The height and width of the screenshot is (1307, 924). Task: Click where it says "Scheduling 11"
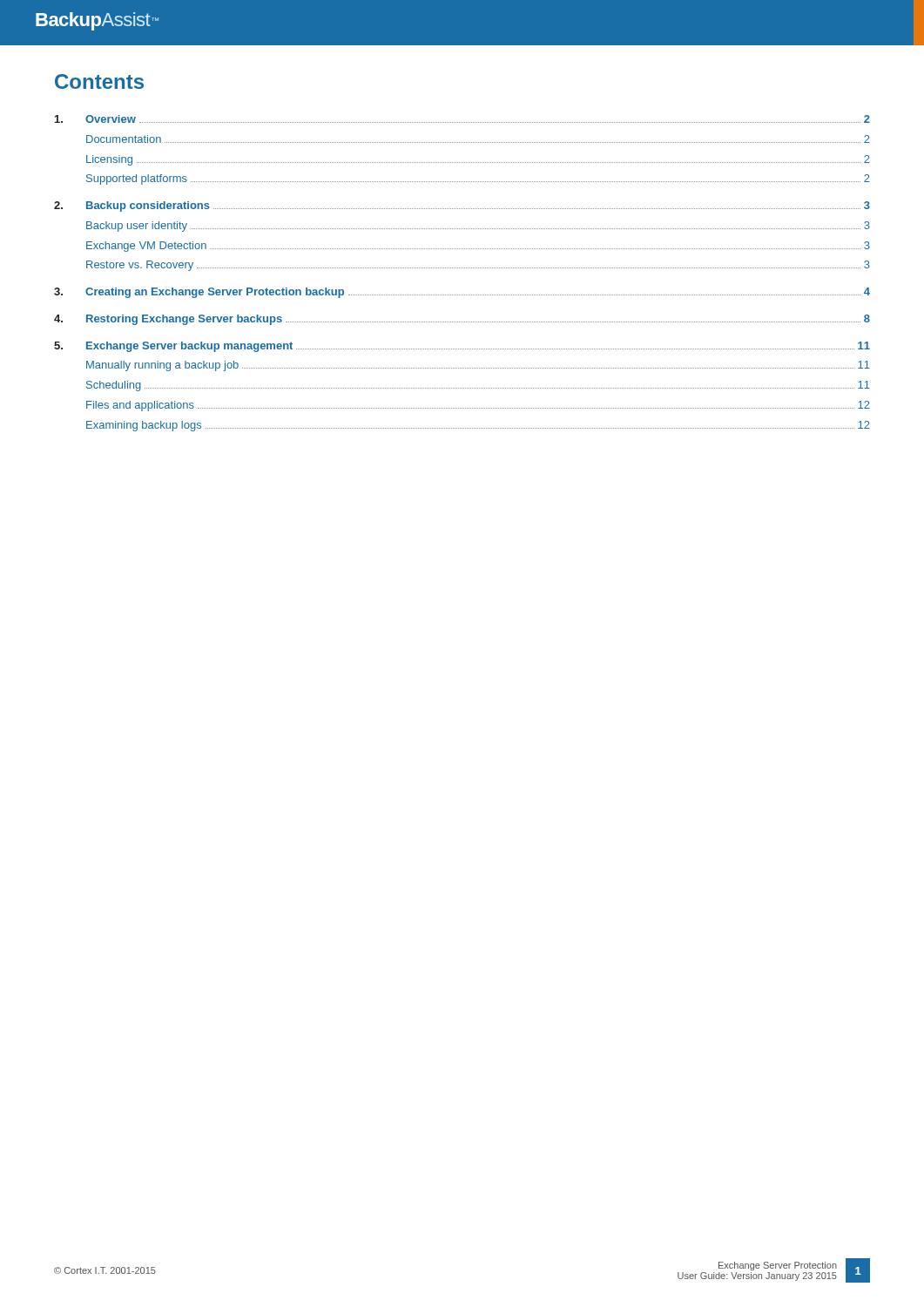(478, 385)
